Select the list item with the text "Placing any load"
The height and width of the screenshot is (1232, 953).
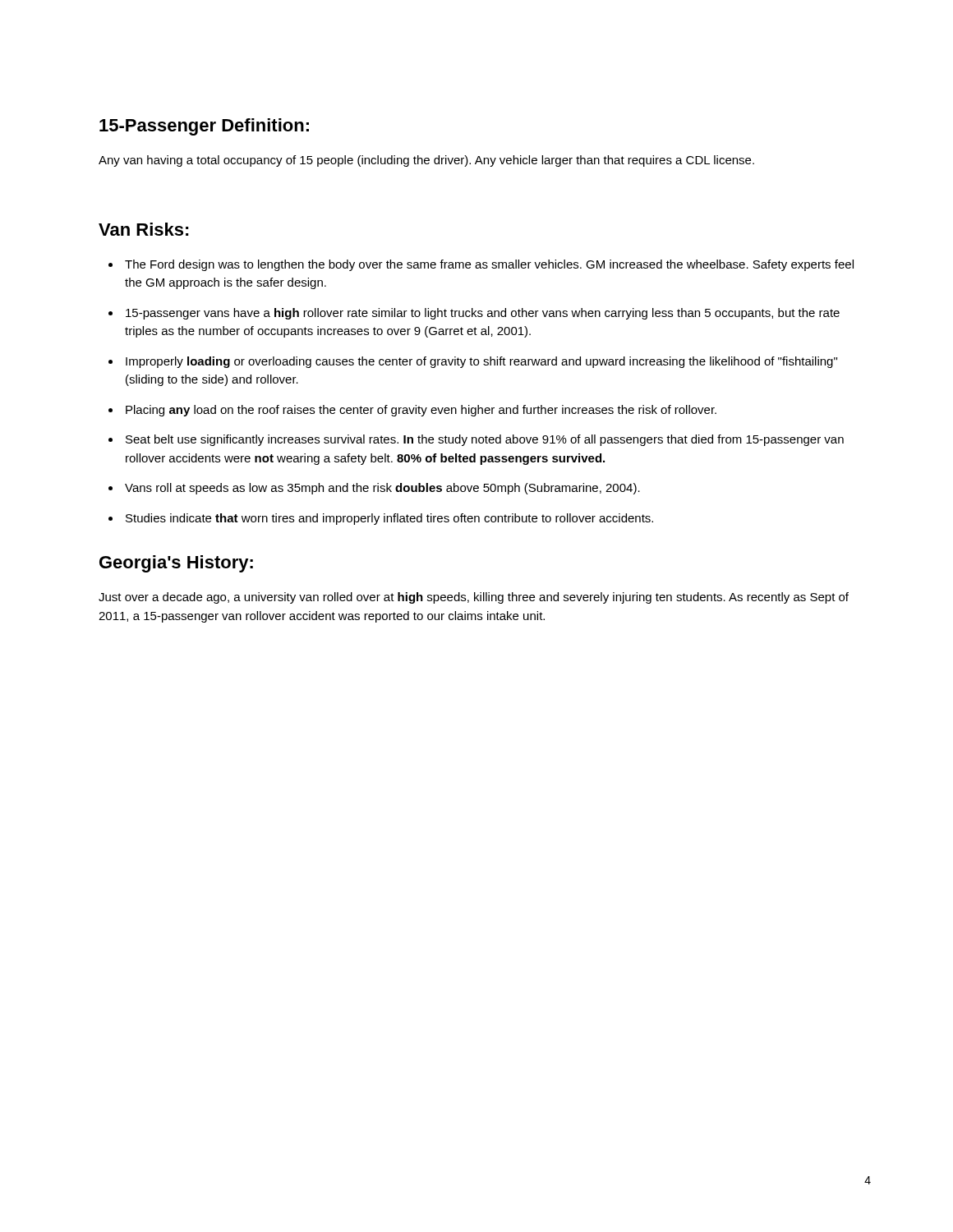pos(421,409)
